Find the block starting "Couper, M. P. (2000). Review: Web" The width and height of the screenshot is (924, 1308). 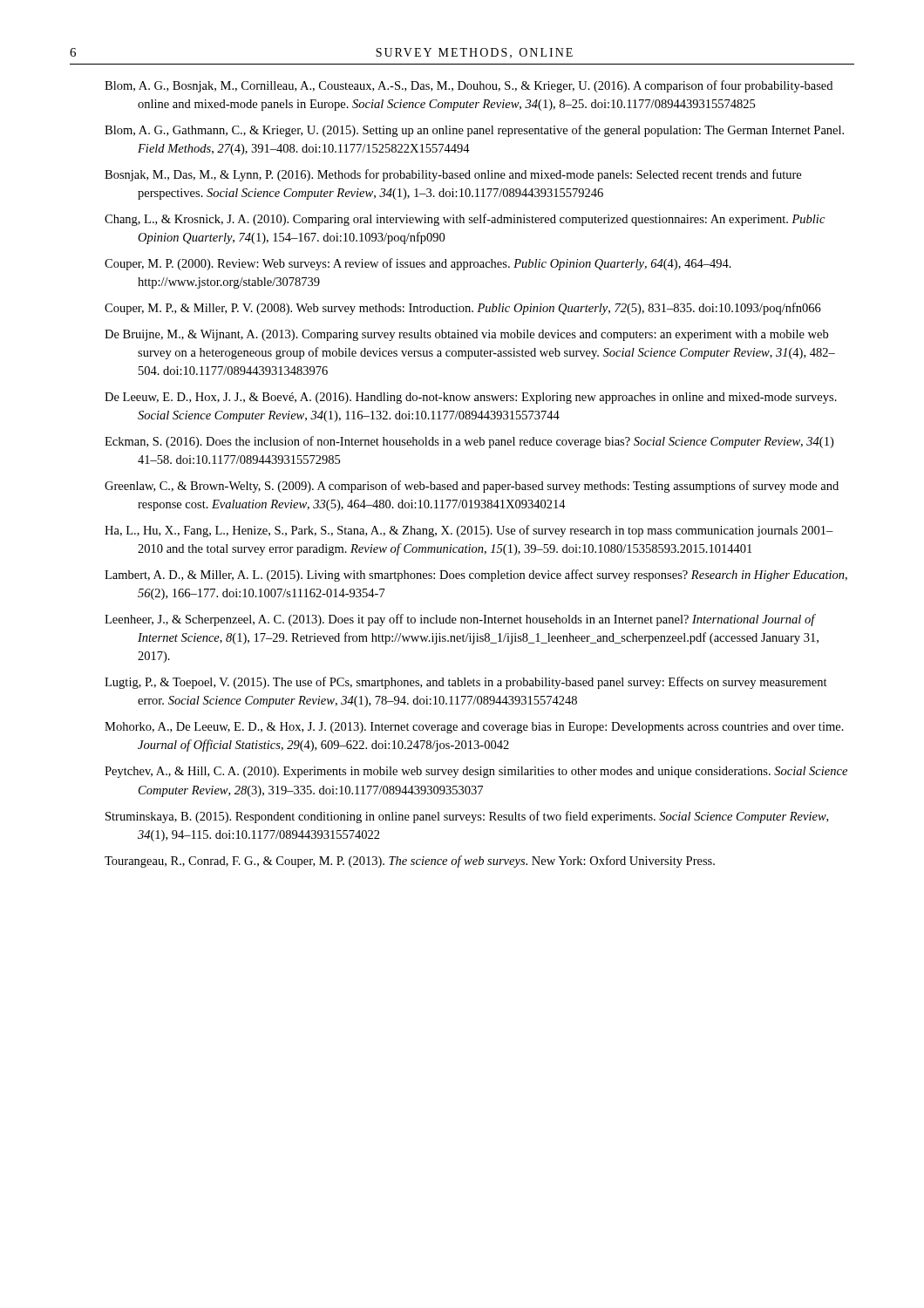coord(418,273)
